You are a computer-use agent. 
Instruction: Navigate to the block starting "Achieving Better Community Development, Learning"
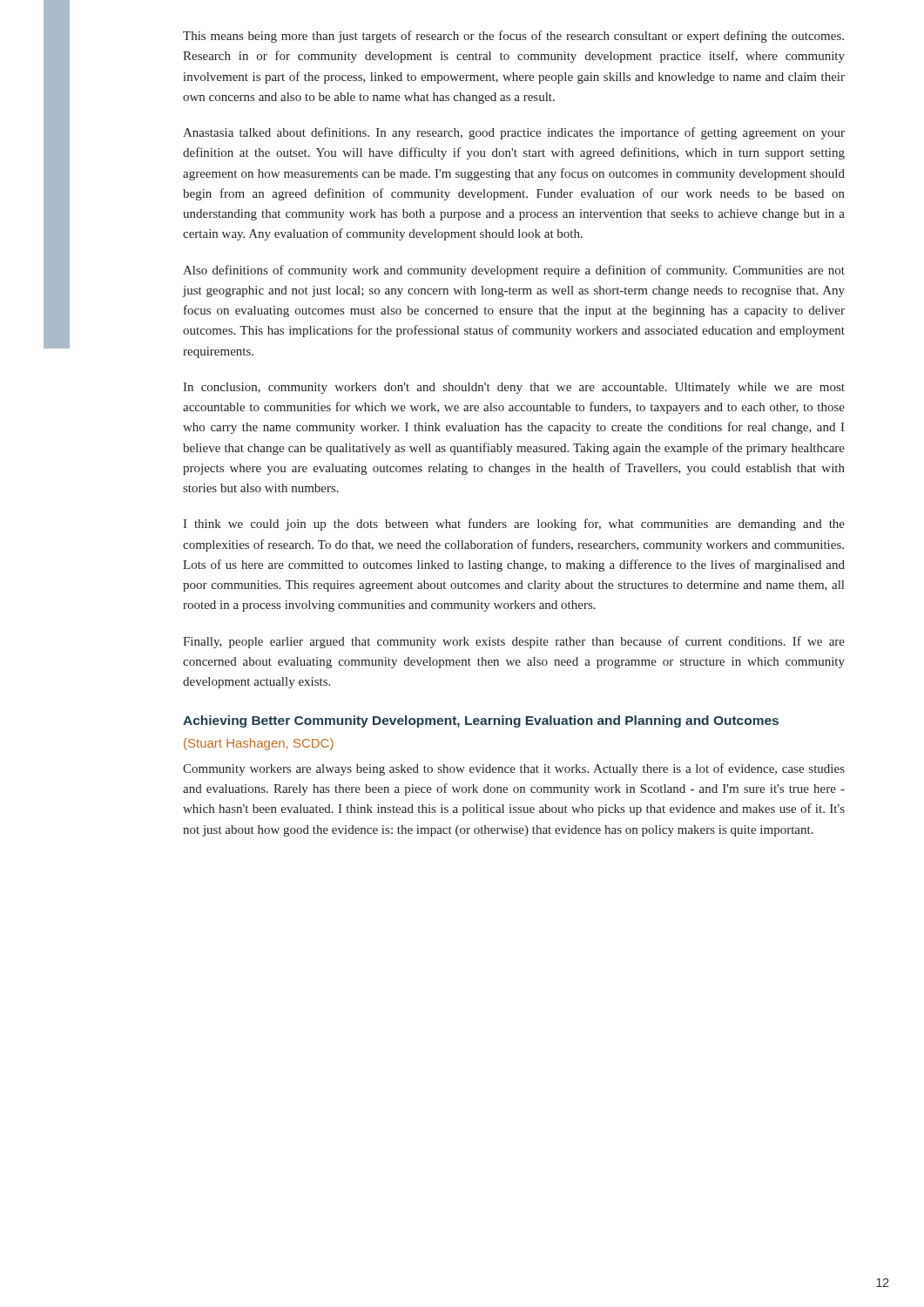(x=481, y=720)
